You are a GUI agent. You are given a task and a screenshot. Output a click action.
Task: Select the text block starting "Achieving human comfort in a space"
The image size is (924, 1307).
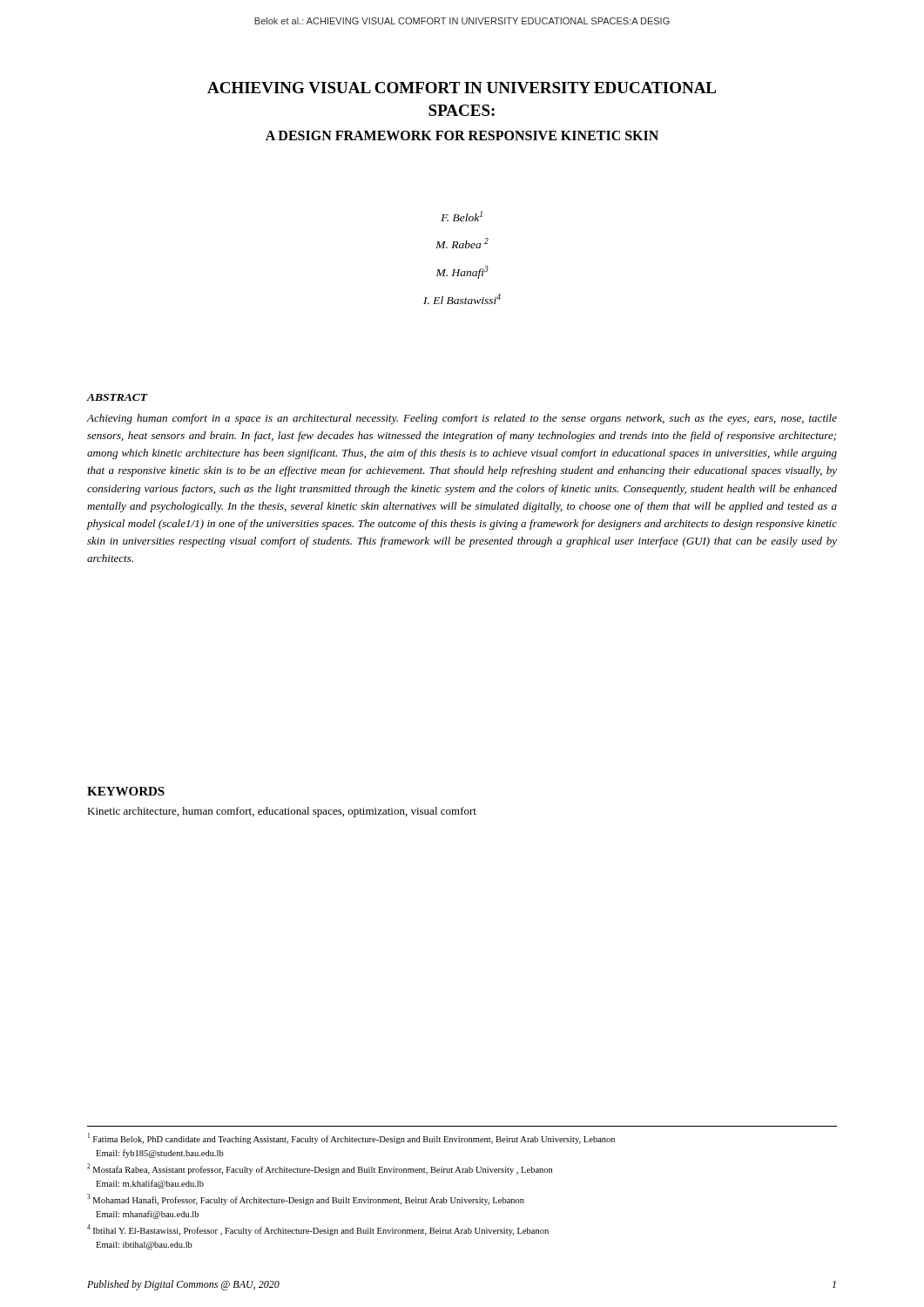point(462,488)
